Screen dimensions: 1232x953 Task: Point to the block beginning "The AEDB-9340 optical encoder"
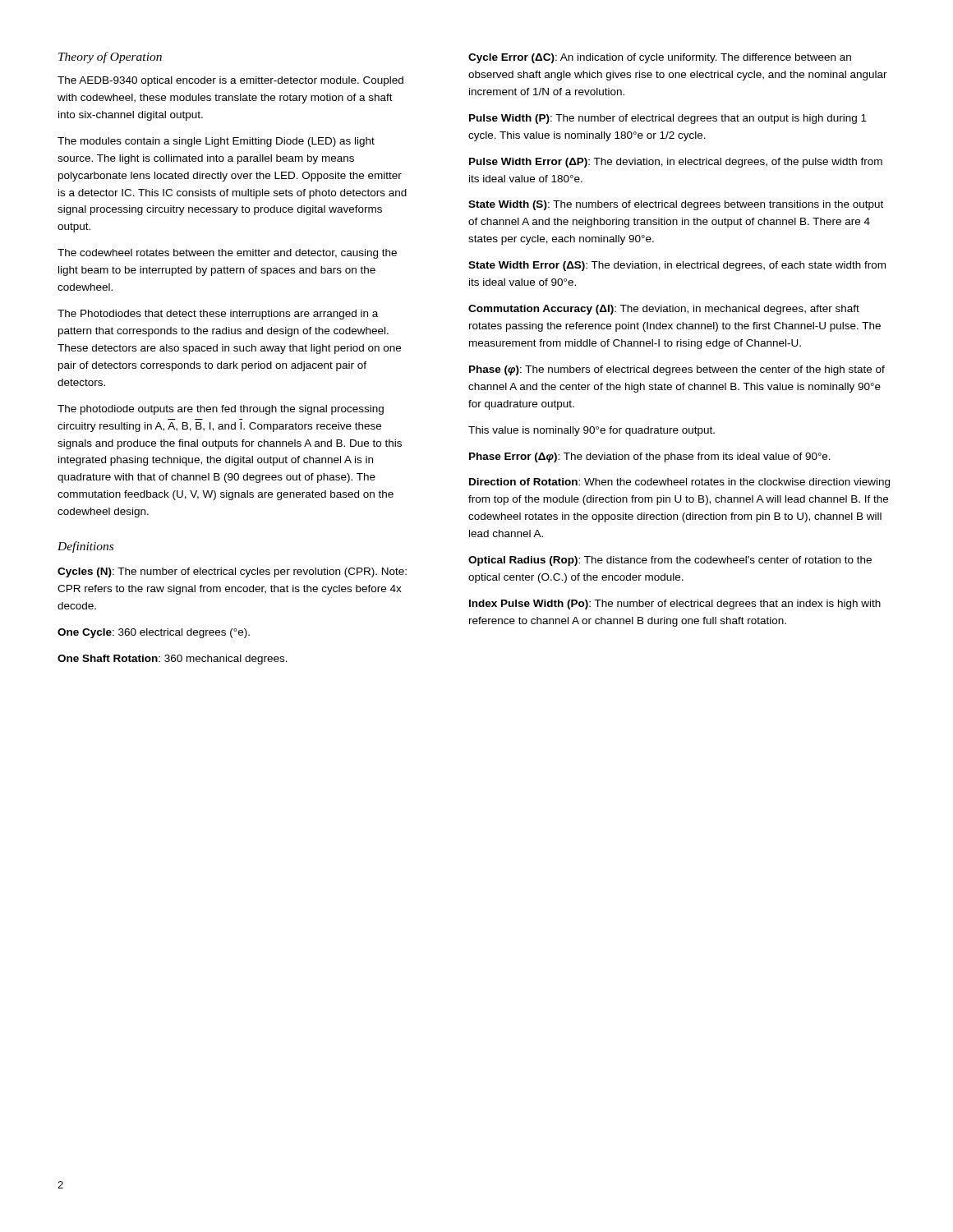click(x=231, y=97)
